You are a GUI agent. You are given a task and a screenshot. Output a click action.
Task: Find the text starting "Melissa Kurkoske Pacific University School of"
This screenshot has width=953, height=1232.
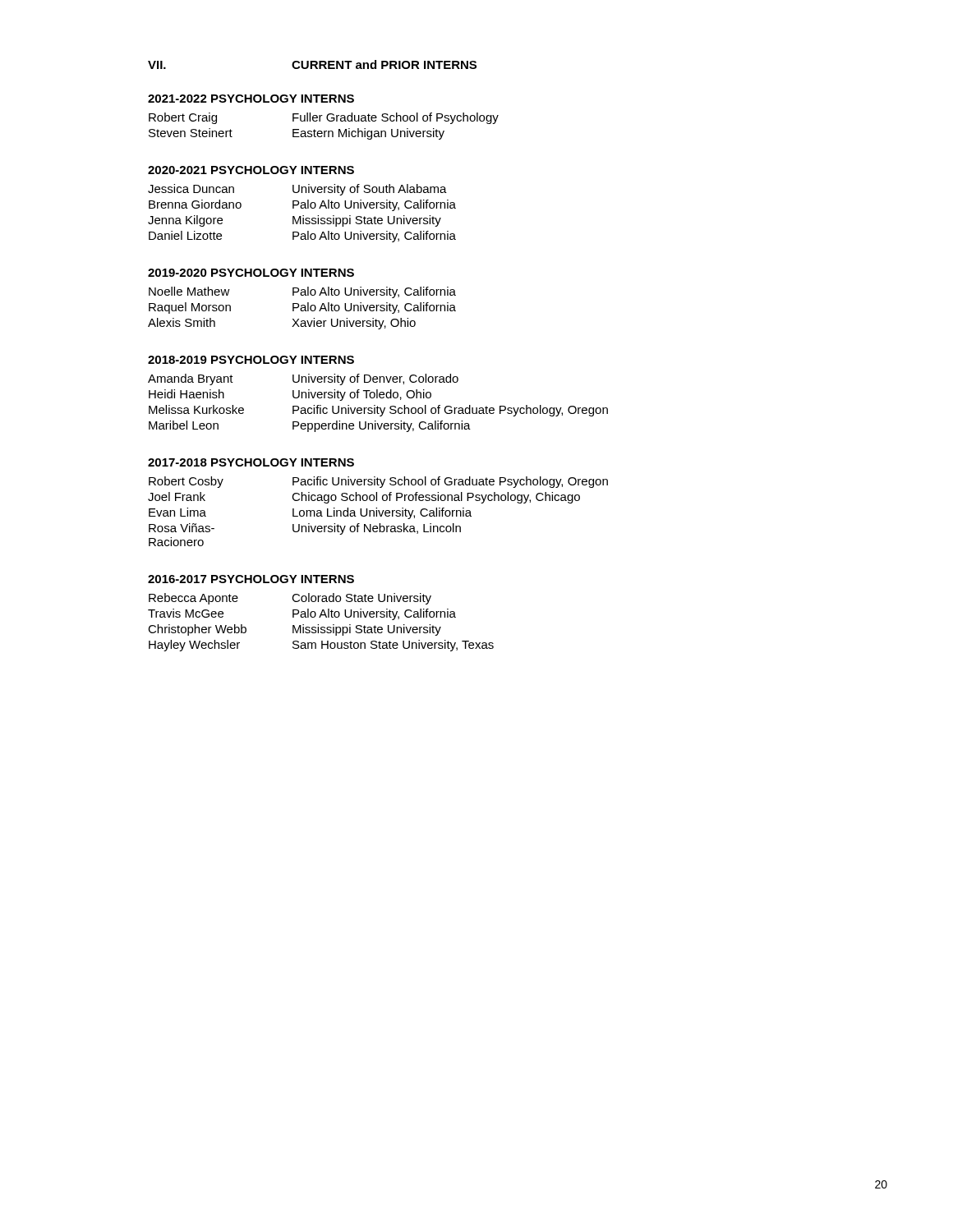[x=518, y=409]
